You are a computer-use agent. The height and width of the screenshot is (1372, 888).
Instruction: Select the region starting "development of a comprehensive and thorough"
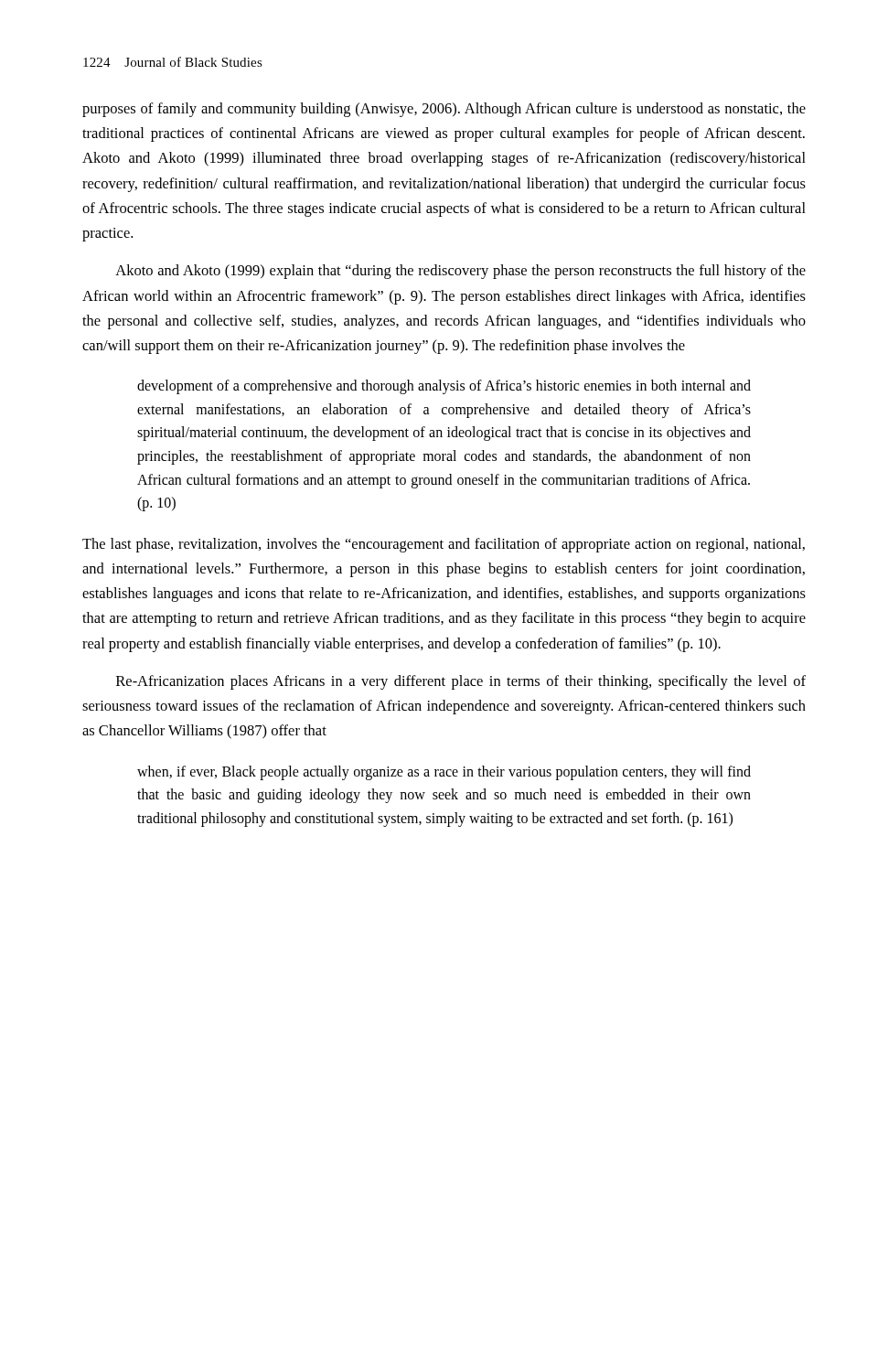pyautogui.click(x=444, y=444)
